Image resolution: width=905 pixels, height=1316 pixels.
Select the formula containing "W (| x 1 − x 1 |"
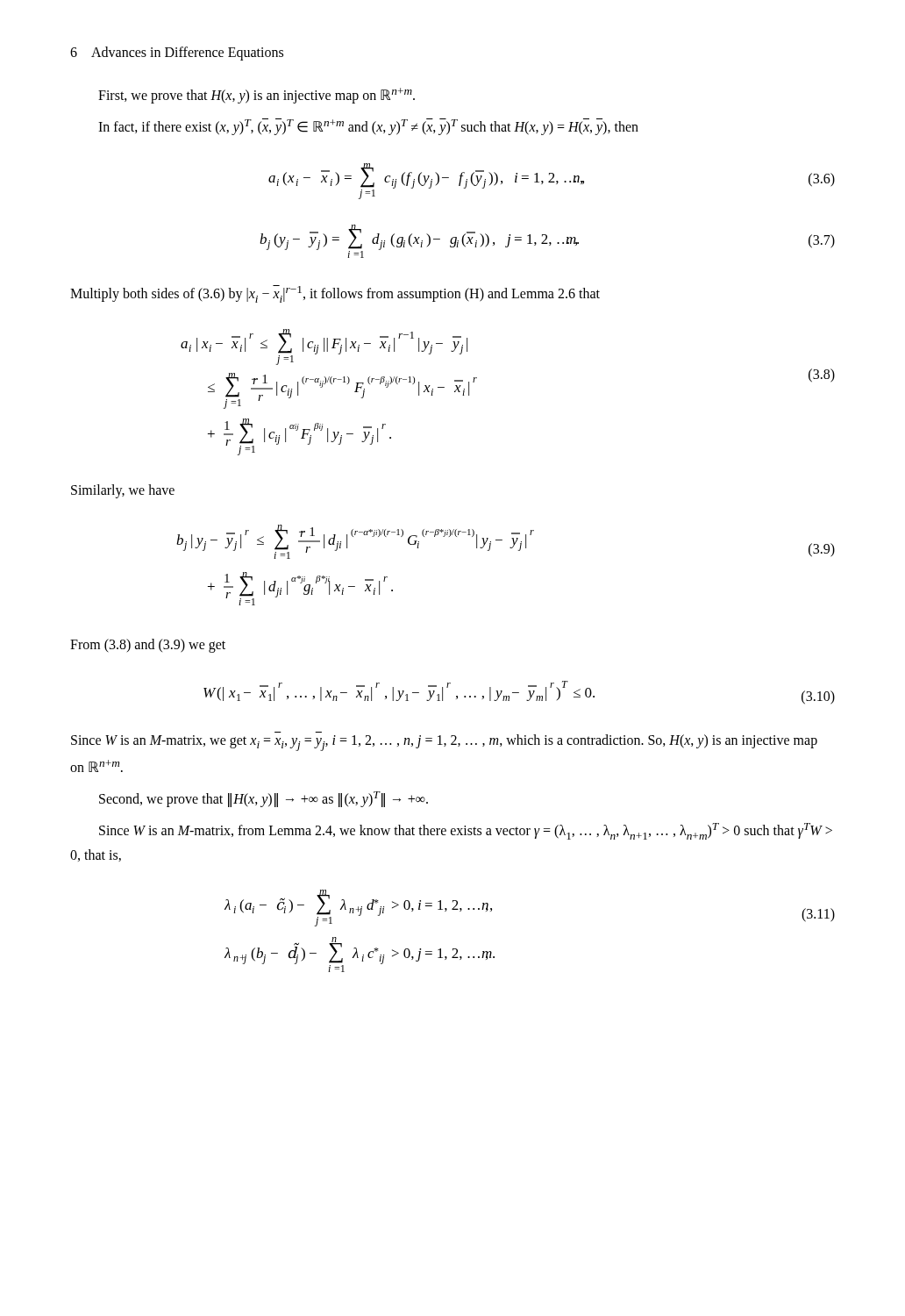[x=519, y=690]
